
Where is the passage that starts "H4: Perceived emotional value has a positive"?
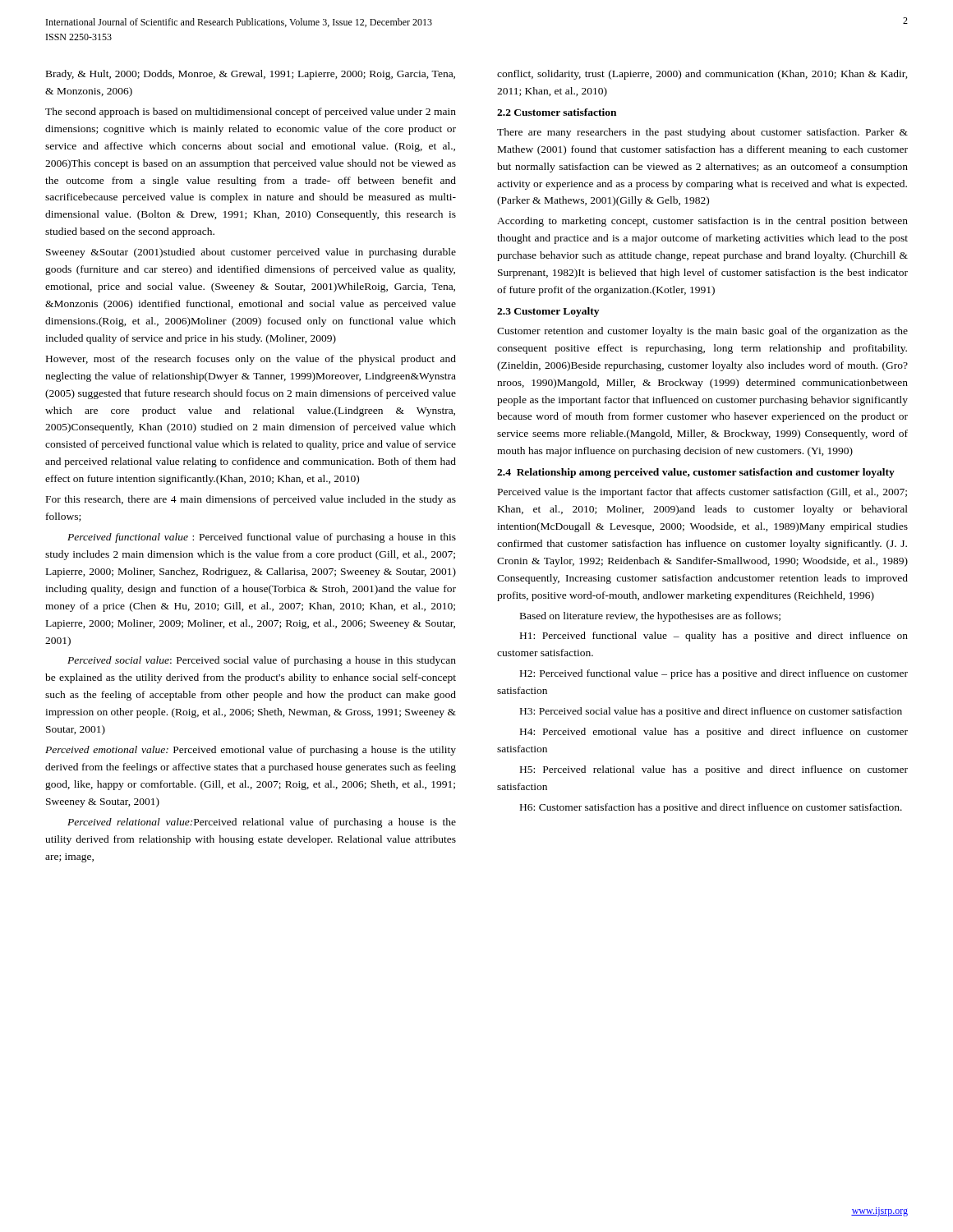pos(702,741)
